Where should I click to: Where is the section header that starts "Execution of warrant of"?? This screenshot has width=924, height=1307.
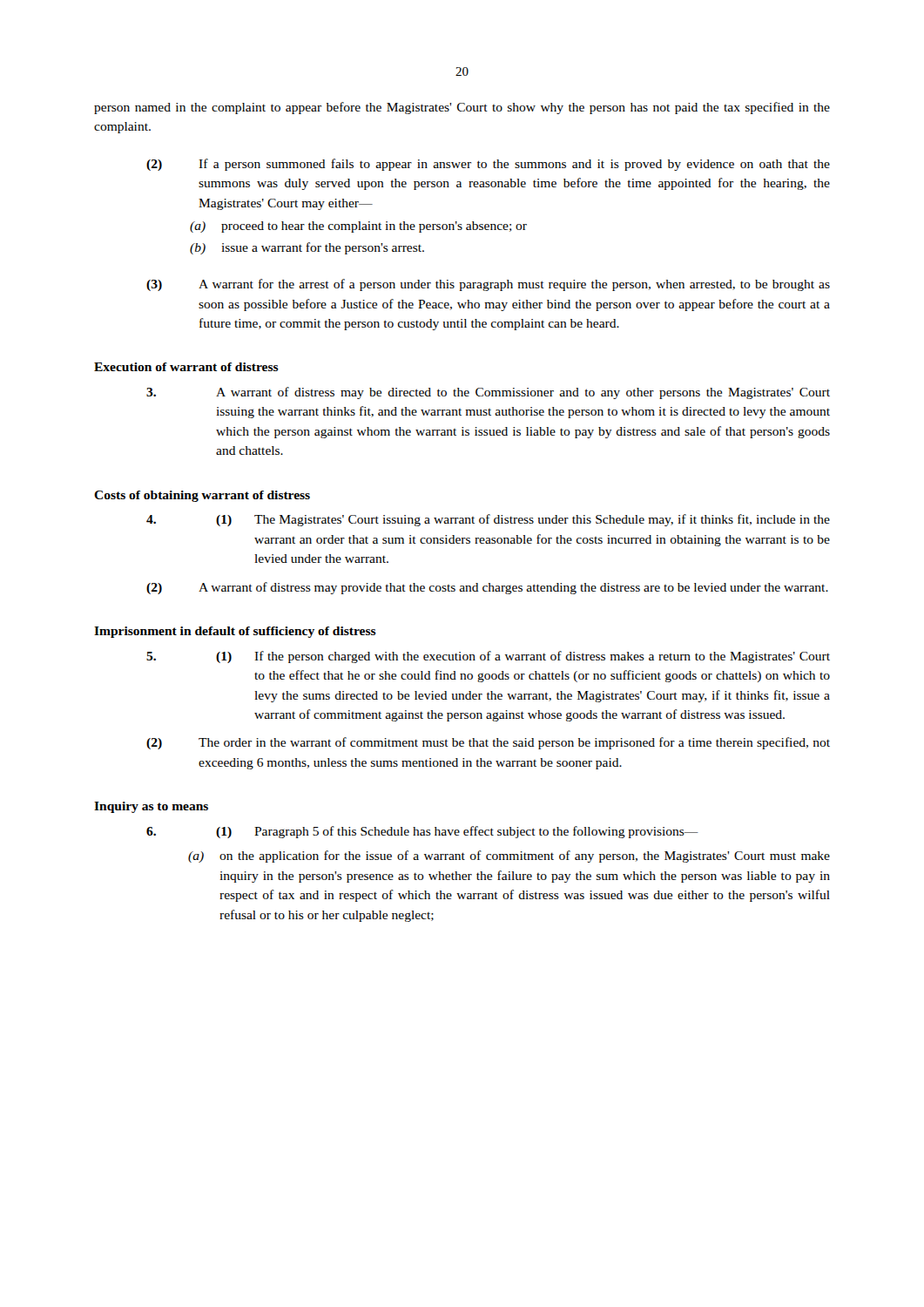tap(186, 367)
